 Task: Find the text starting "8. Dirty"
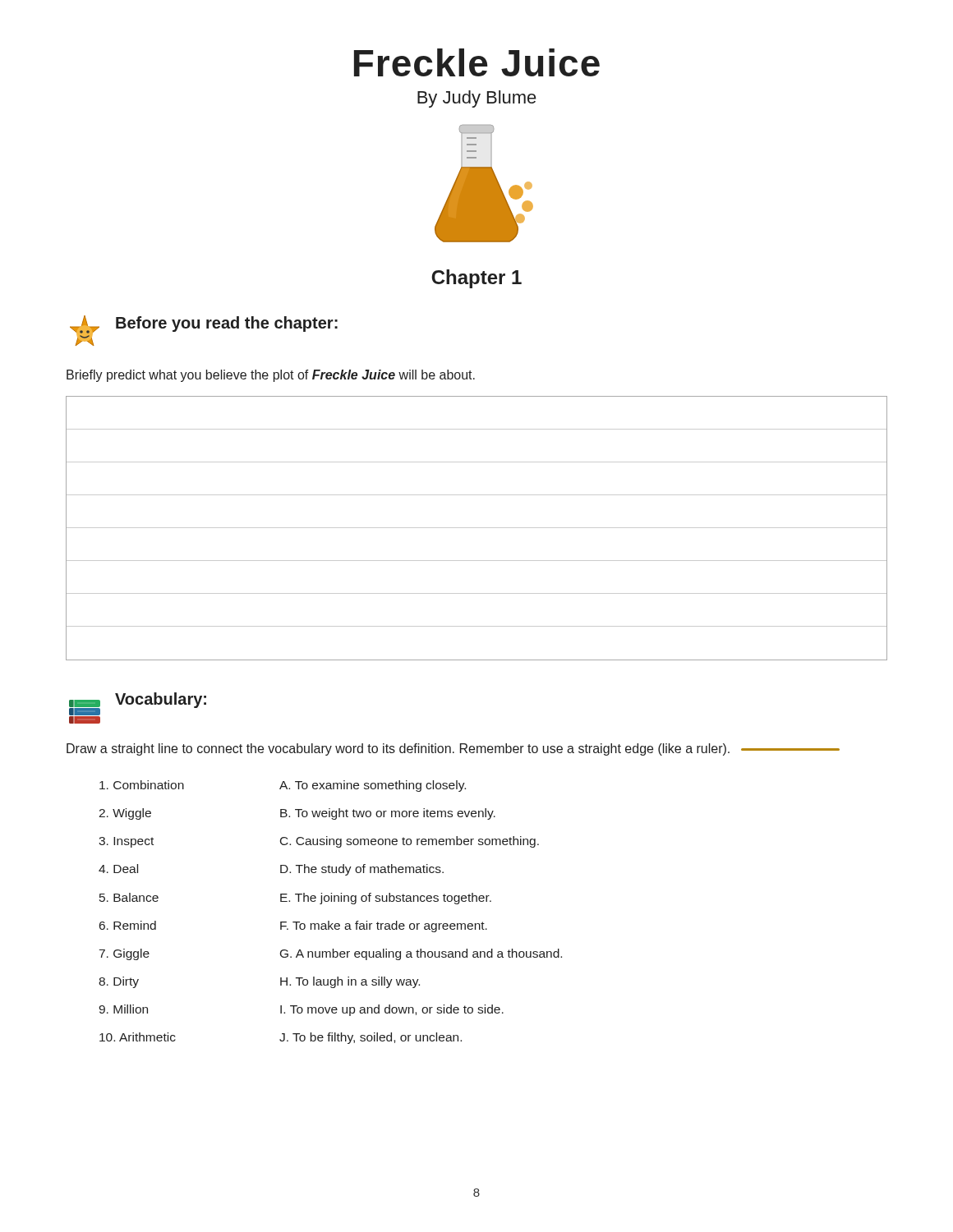119,981
